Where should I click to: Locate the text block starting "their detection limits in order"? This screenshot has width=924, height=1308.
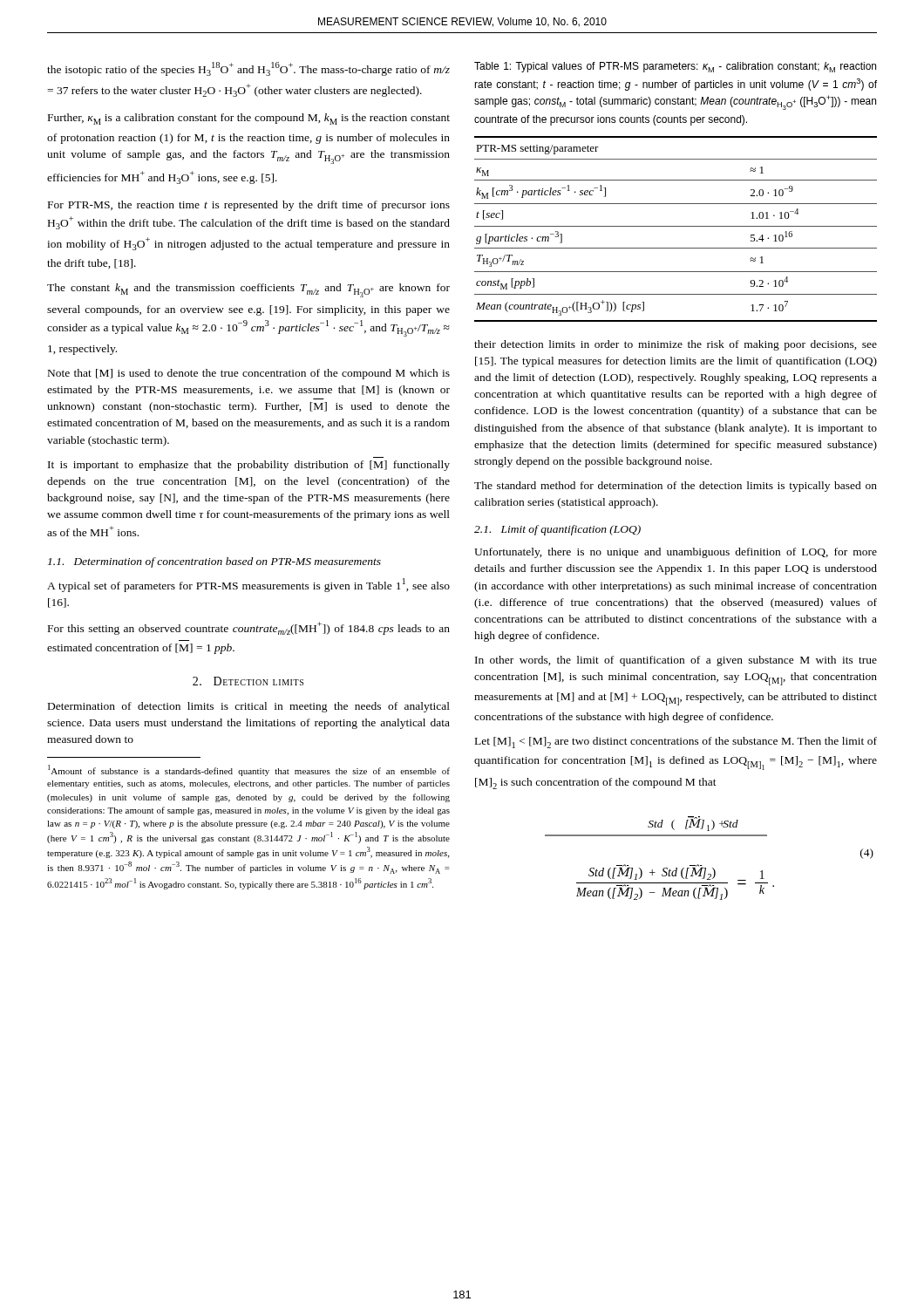tap(676, 423)
